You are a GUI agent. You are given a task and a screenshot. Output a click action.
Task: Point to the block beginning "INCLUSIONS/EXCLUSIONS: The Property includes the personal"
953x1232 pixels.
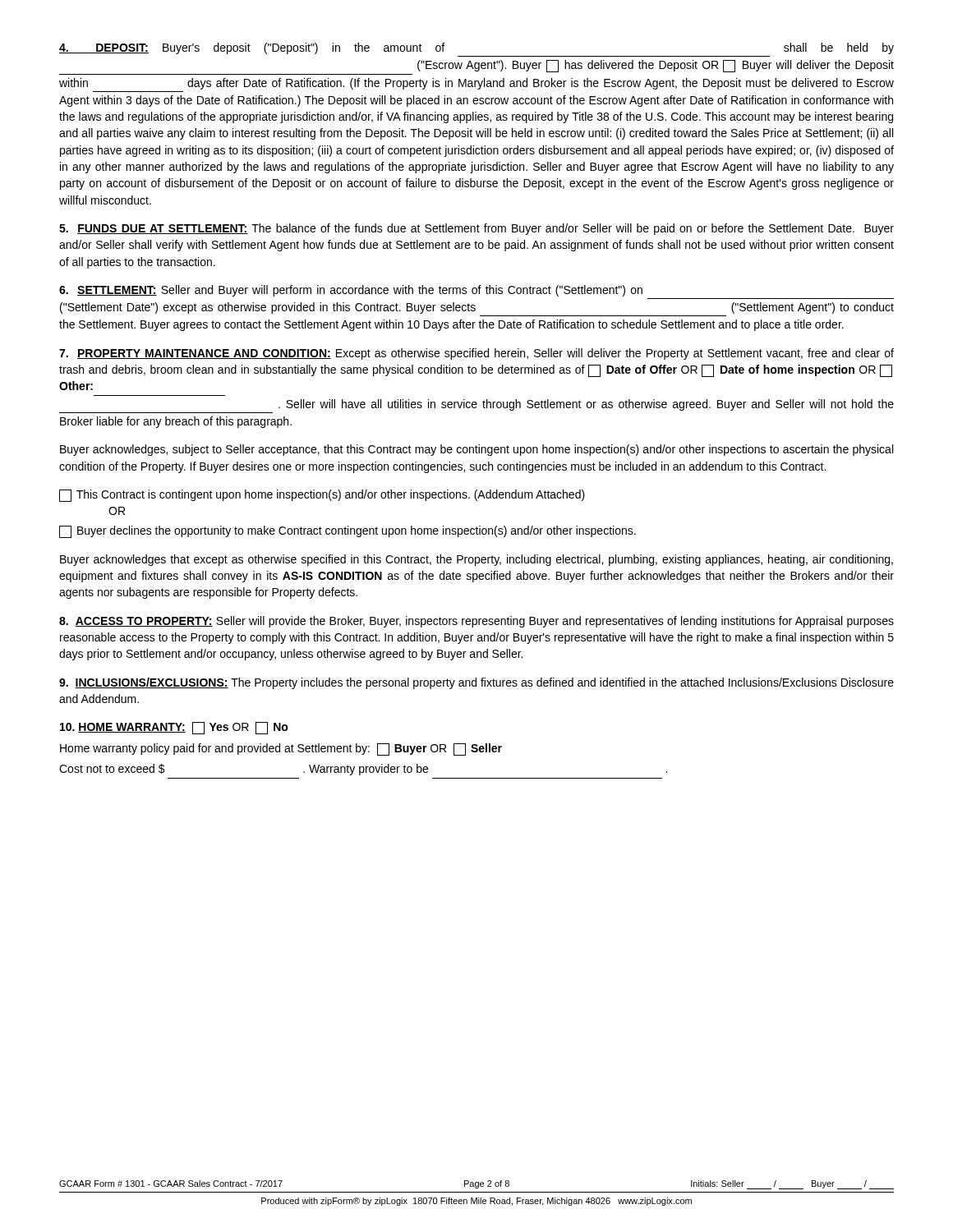tap(476, 690)
